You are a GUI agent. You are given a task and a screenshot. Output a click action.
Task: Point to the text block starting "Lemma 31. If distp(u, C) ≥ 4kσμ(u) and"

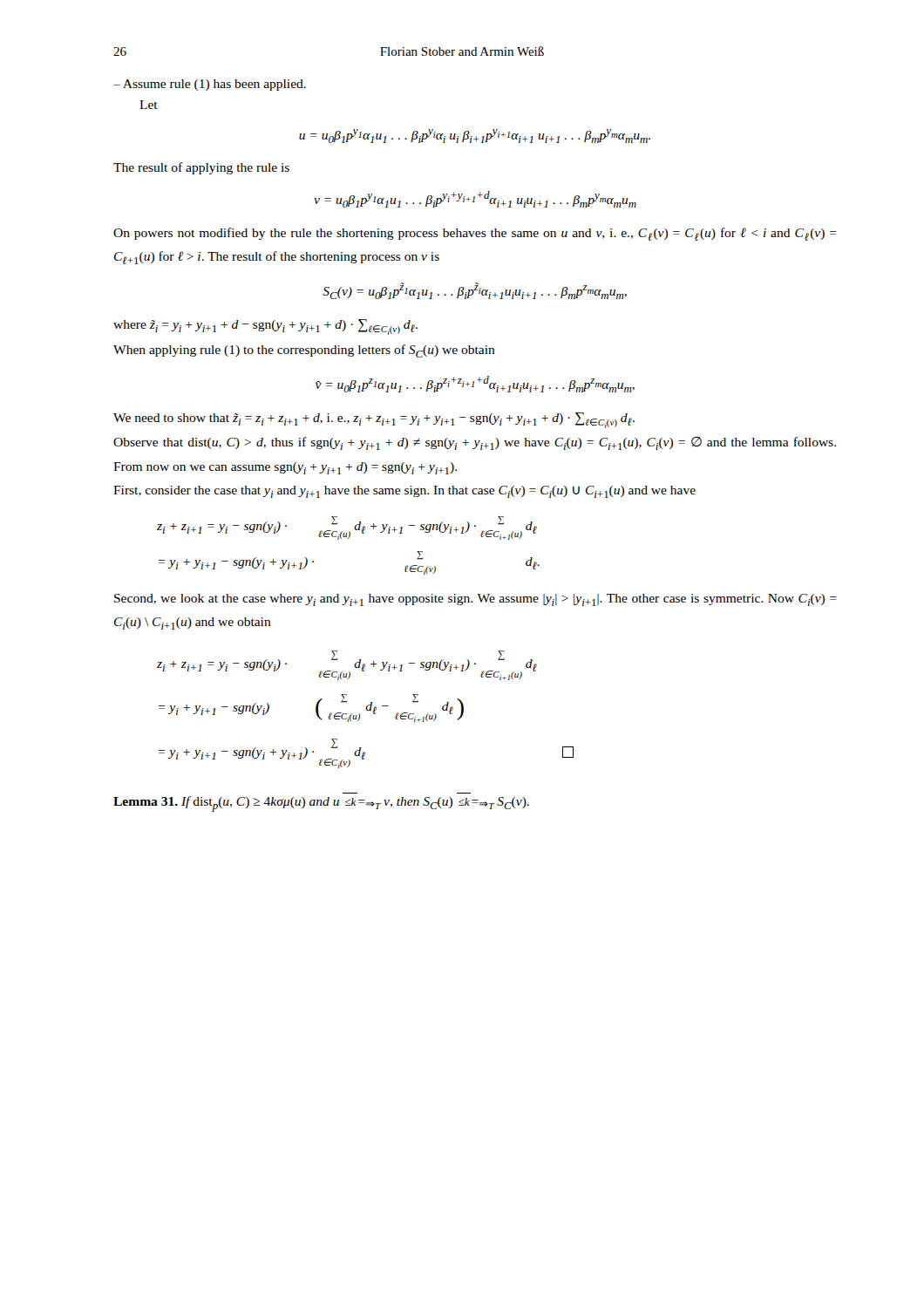[322, 803]
